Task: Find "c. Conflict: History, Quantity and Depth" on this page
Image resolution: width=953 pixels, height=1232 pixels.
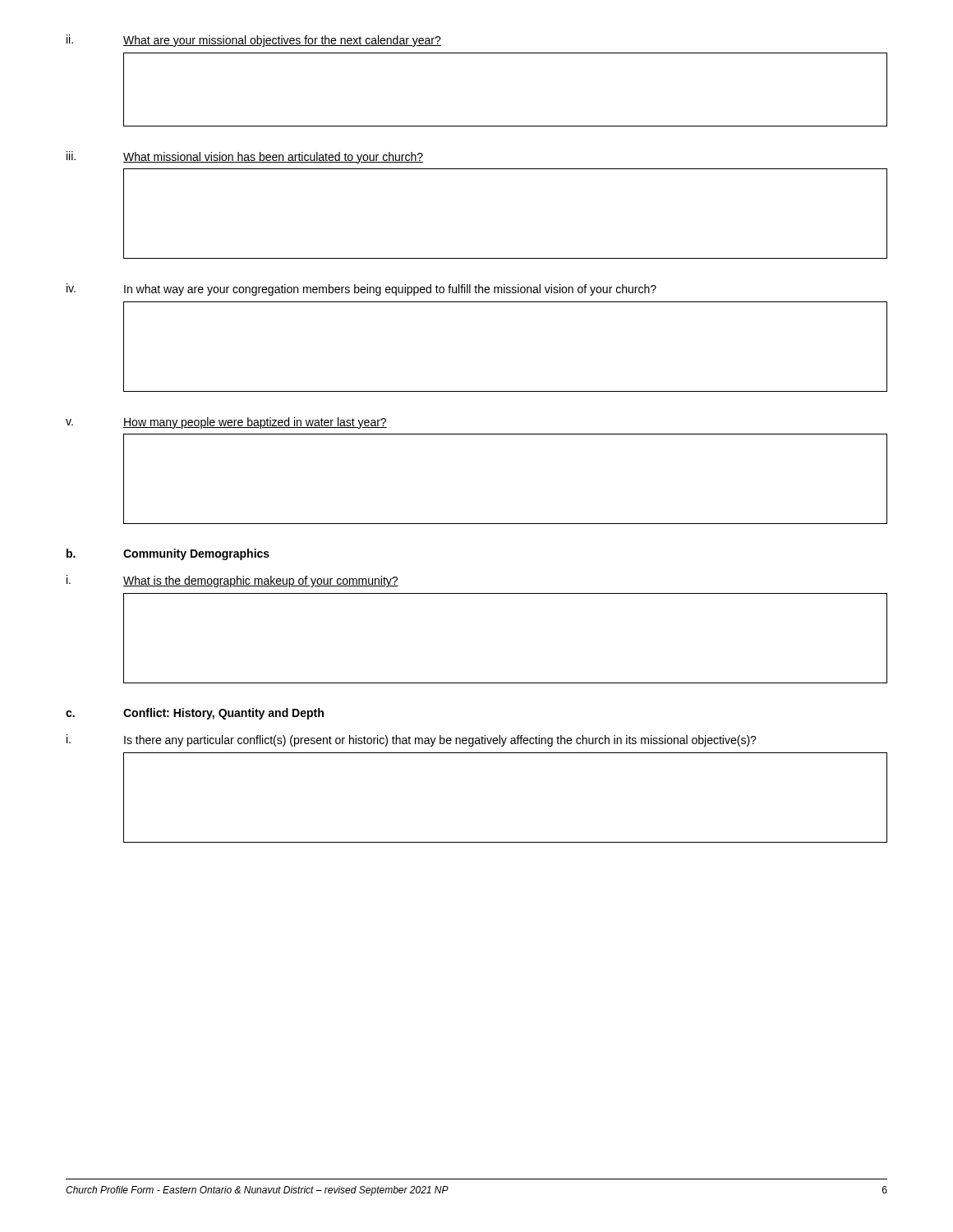Action: [x=195, y=713]
